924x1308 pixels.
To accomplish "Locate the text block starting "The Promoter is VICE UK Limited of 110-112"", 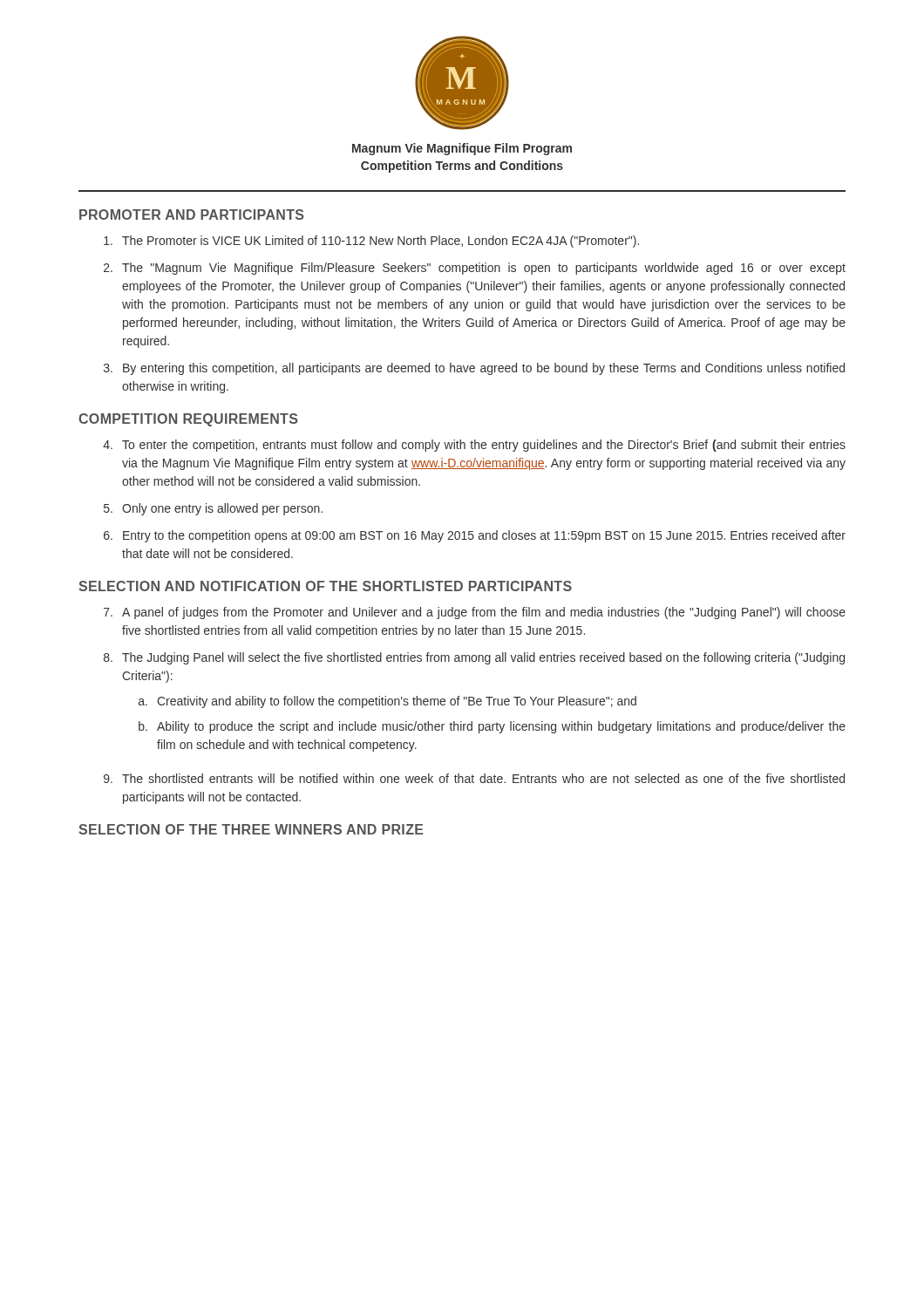I will click(x=462, y=241).
